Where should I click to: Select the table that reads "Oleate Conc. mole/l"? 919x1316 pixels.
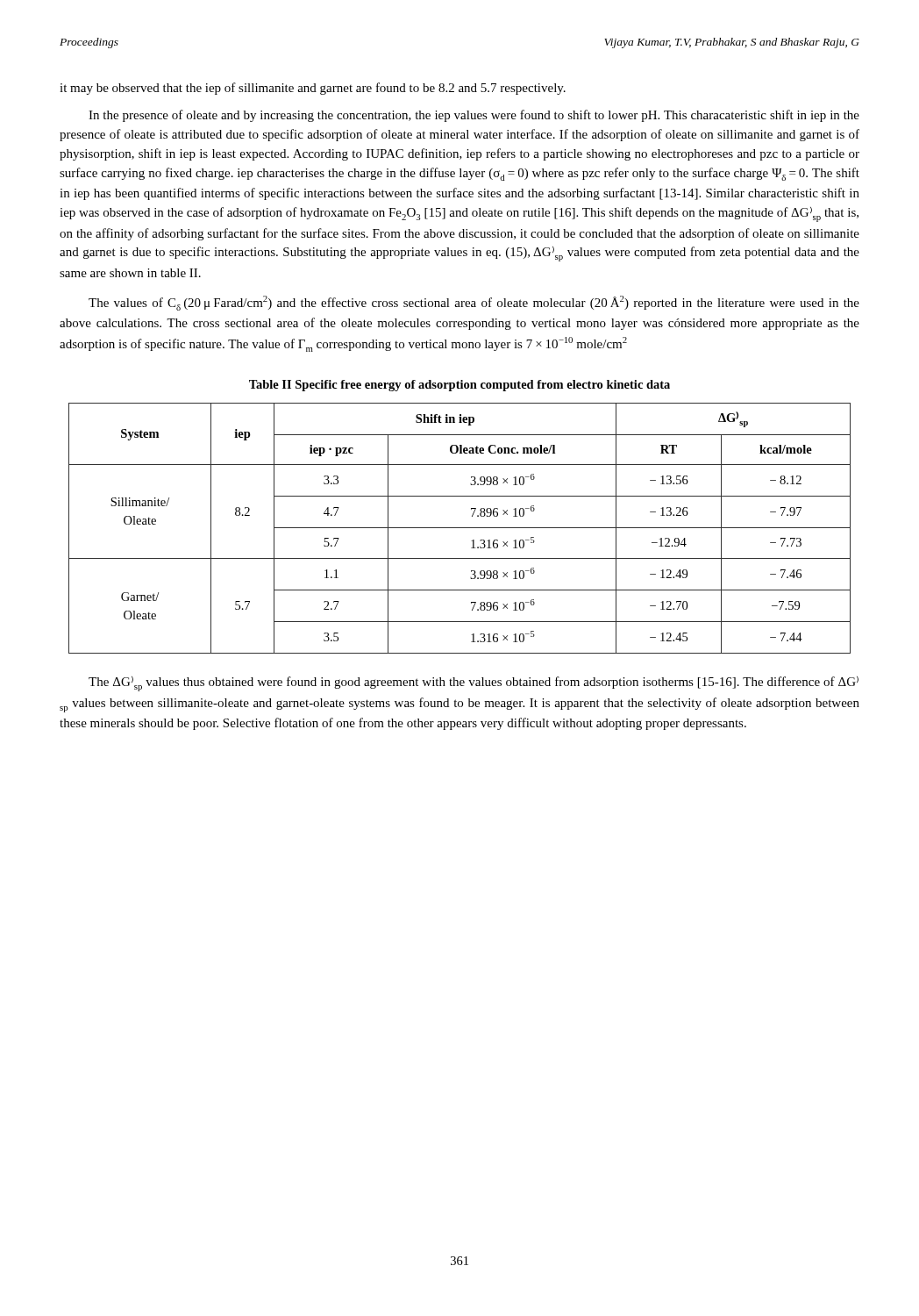(x=460, y=528)
